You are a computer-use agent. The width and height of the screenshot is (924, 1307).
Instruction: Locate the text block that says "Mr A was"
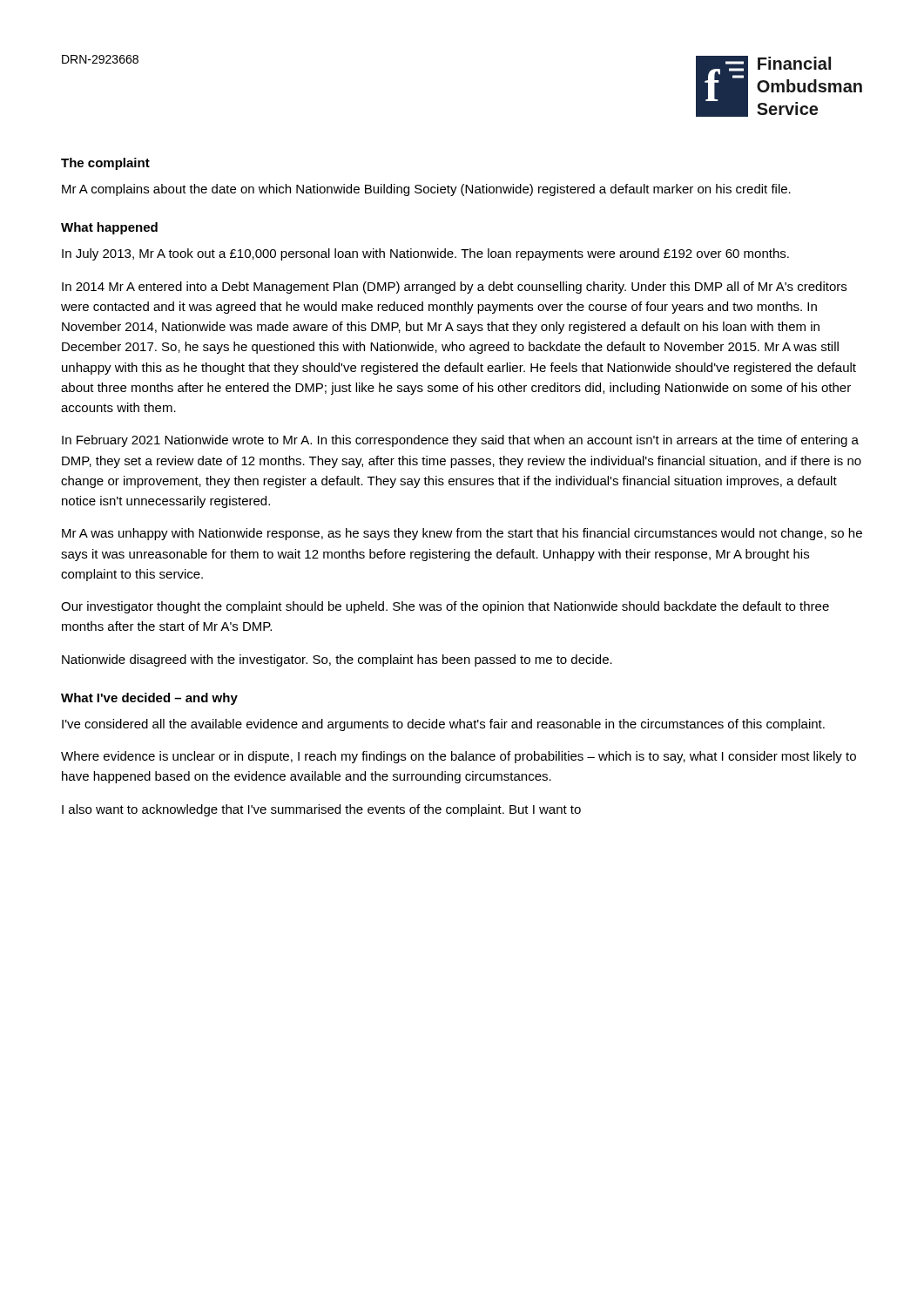pos(462,553)
